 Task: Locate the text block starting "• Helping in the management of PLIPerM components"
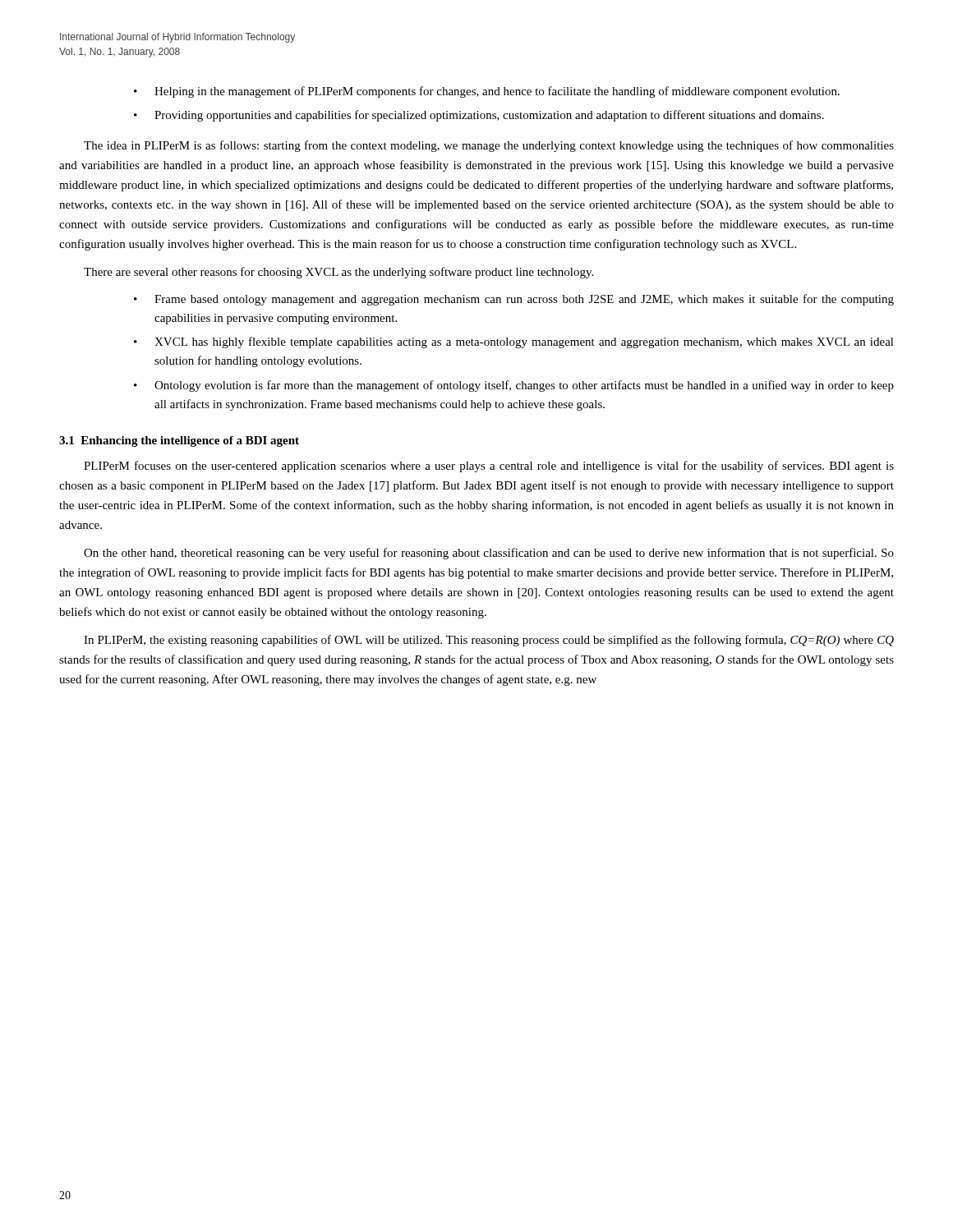(487, 92)
